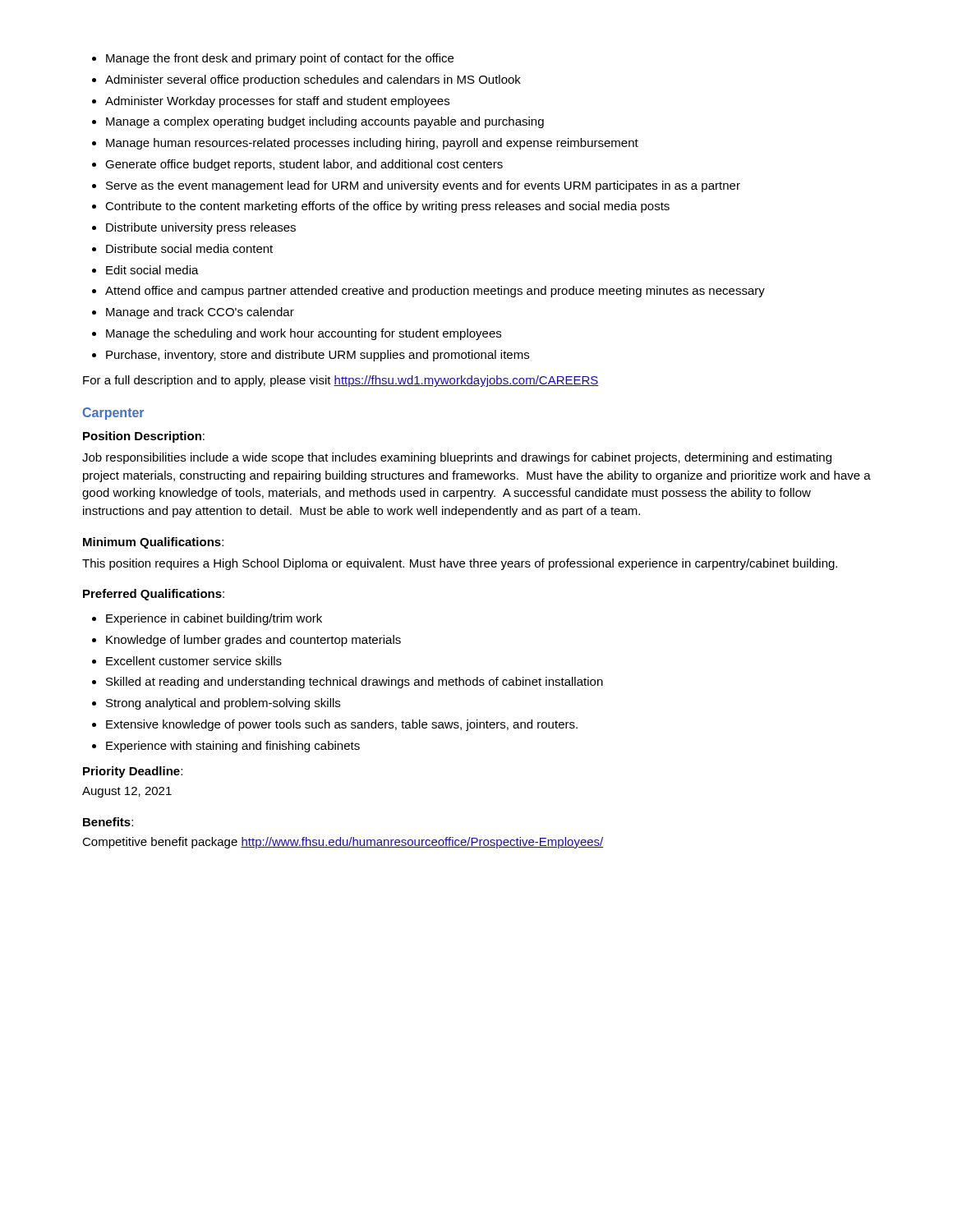Where is the passage that starts "Manage the front desk and"?
Image resolution: width=953 pixels, height=1232 pixels.
pyautogui.click(x=476, y=206)
